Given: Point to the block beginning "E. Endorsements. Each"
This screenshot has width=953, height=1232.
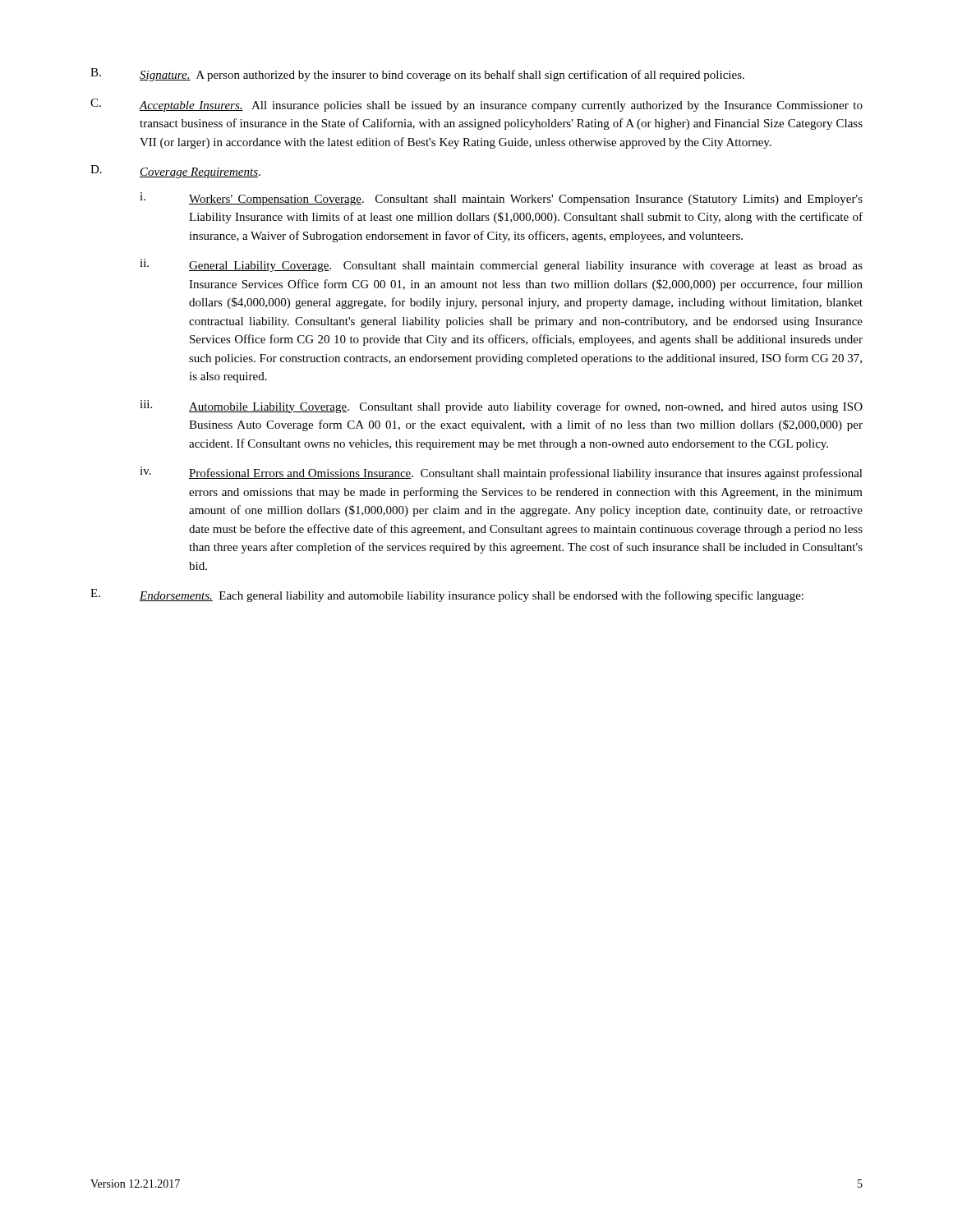Looking at the screenshot, I should (476, 596).
